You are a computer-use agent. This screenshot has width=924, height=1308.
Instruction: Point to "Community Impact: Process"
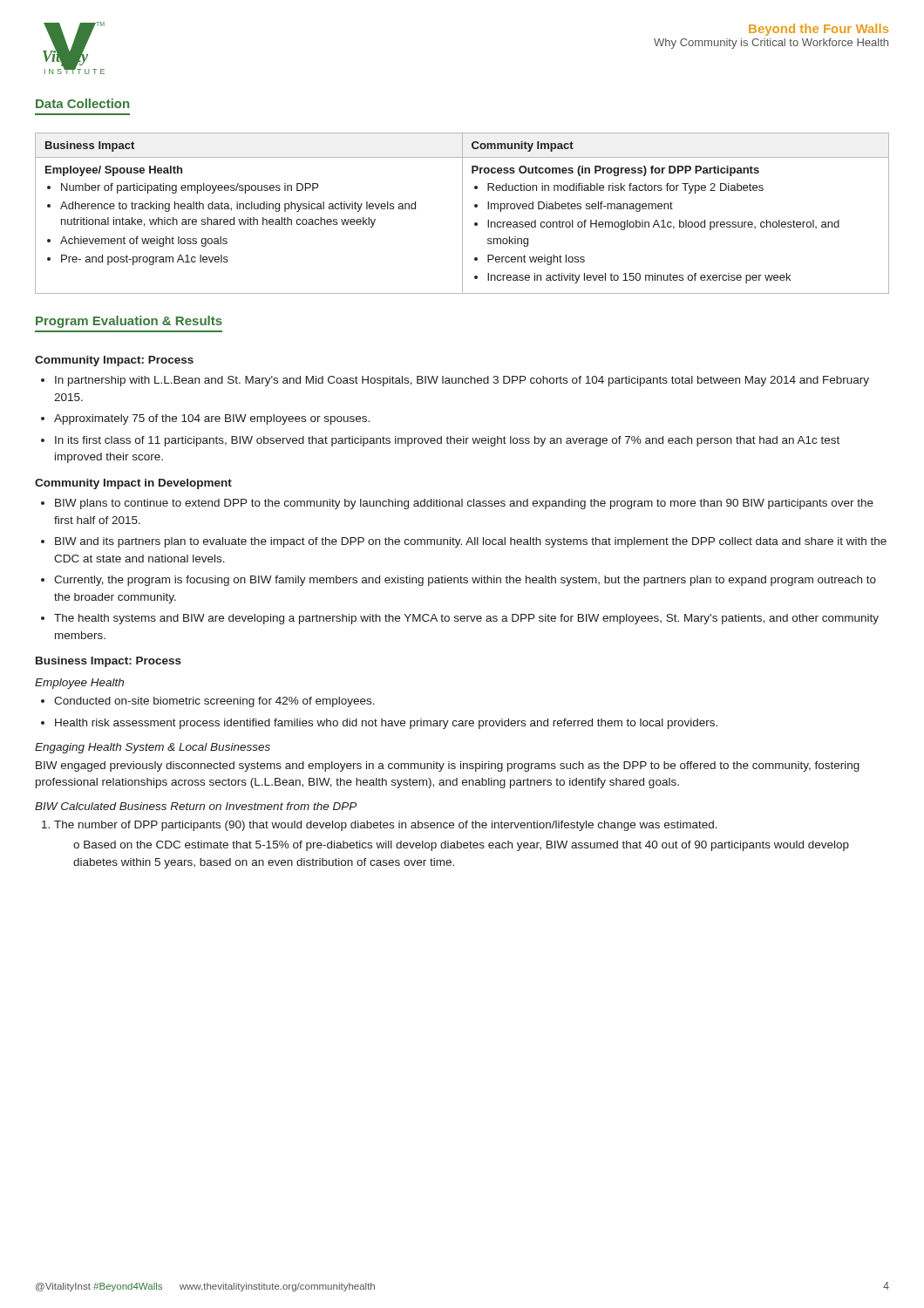click(114, 360)
